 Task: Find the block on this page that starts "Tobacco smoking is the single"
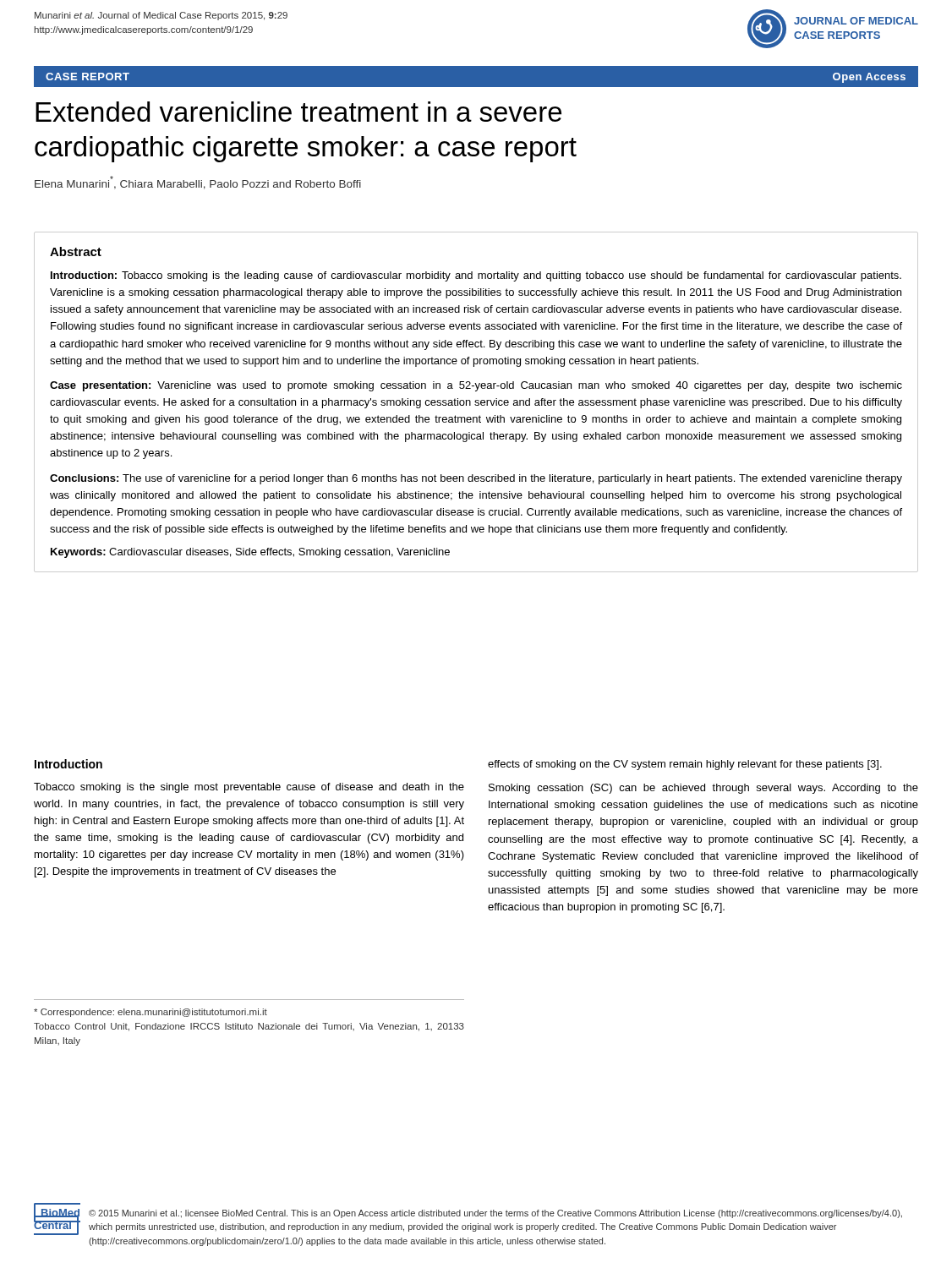[x=249, y=829]
